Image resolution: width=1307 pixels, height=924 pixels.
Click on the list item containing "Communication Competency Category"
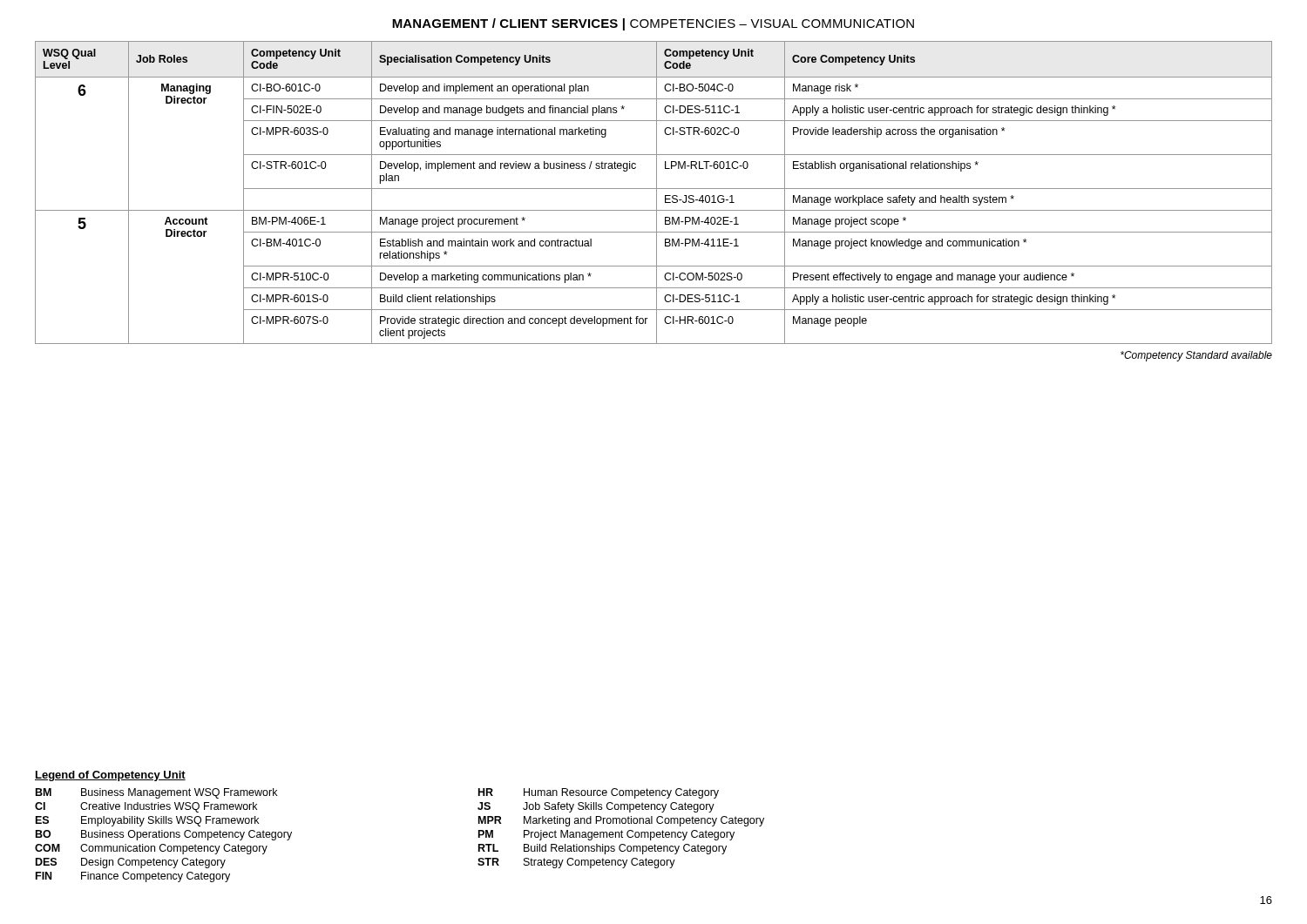[174, 848]
